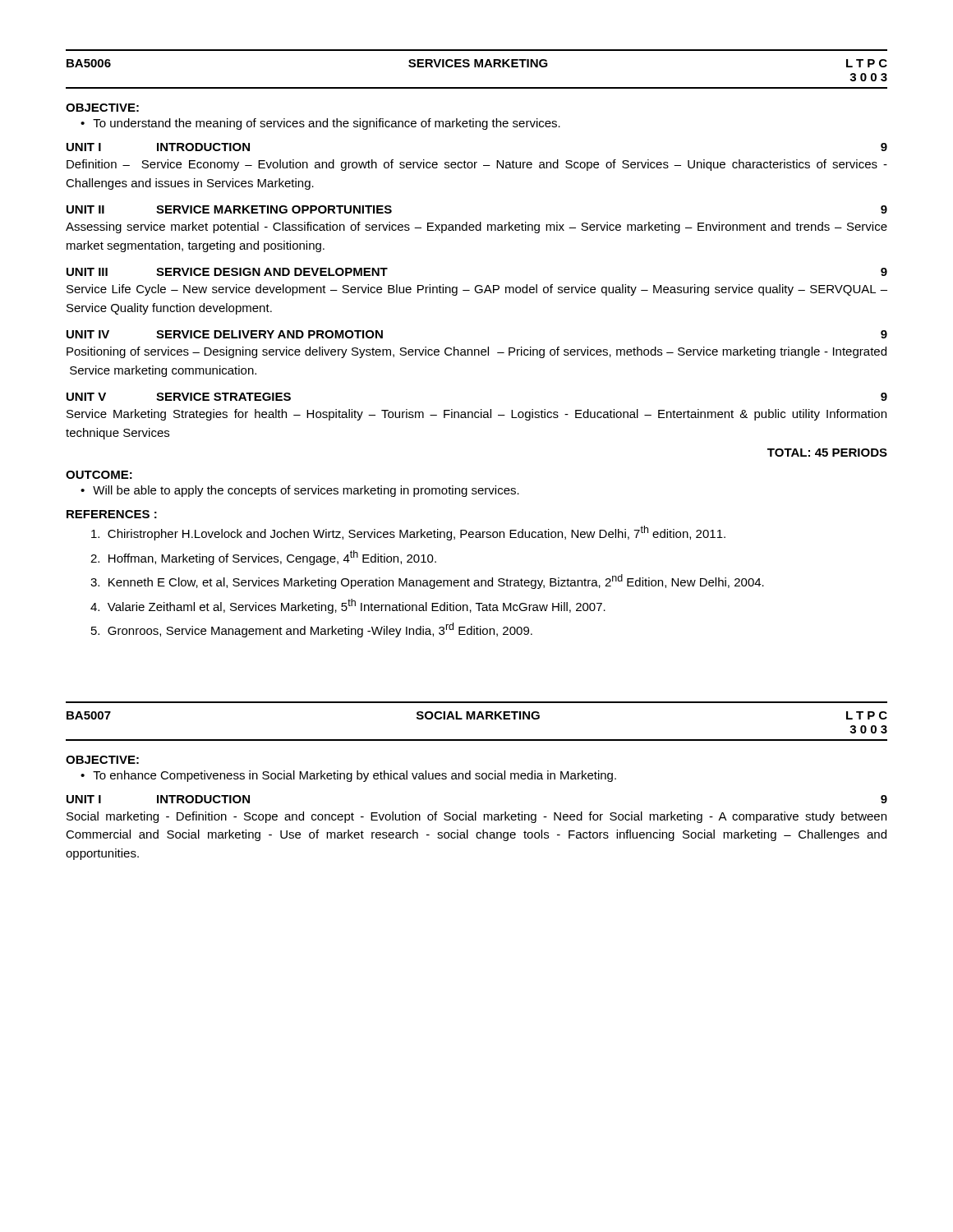953x1232 pixels.
Task: Point to the passage starting "TOTAL: 45 PERIODS"
Action: pos(827,452)
